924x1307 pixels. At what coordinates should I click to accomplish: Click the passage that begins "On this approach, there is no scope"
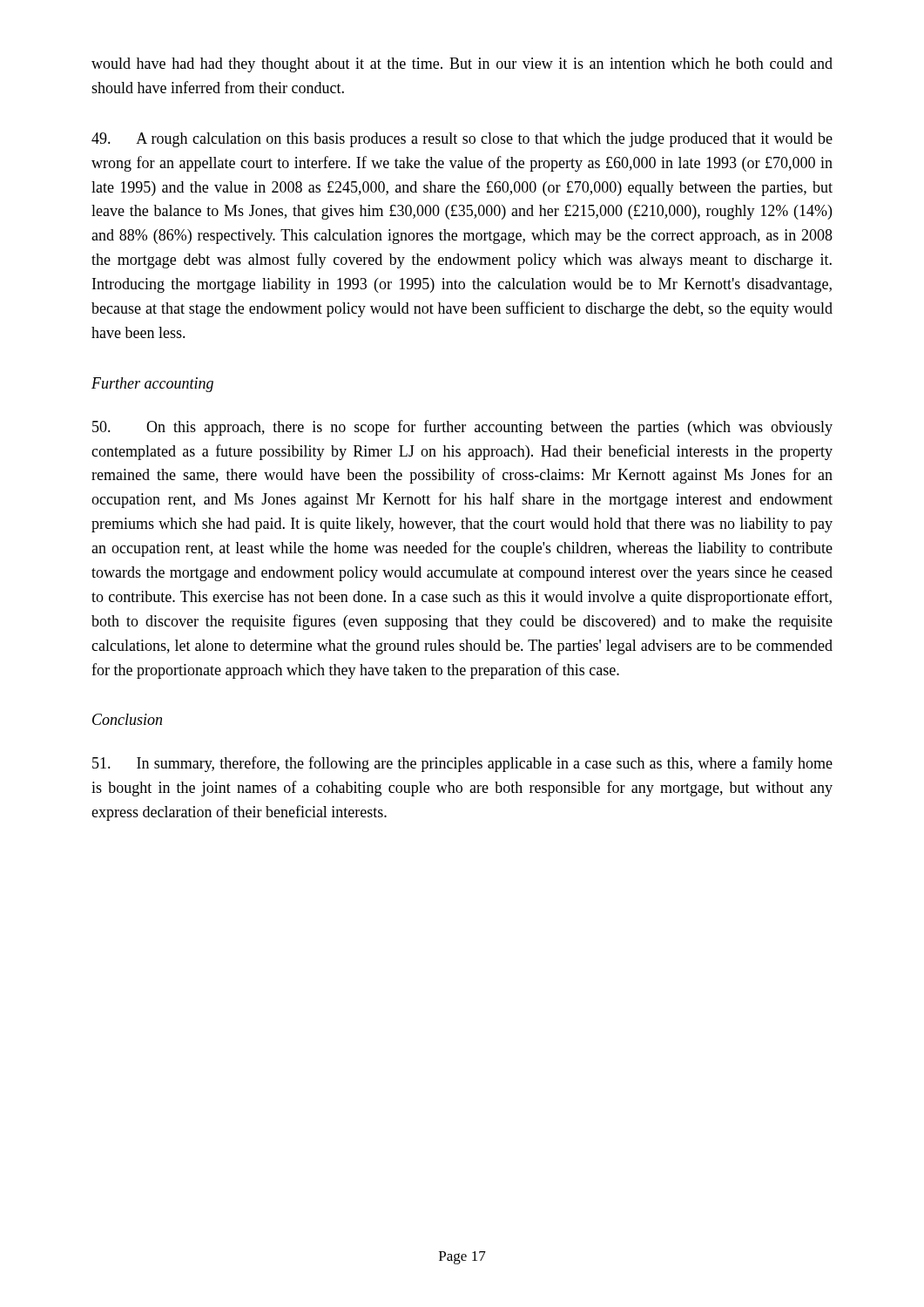point(462,547)
